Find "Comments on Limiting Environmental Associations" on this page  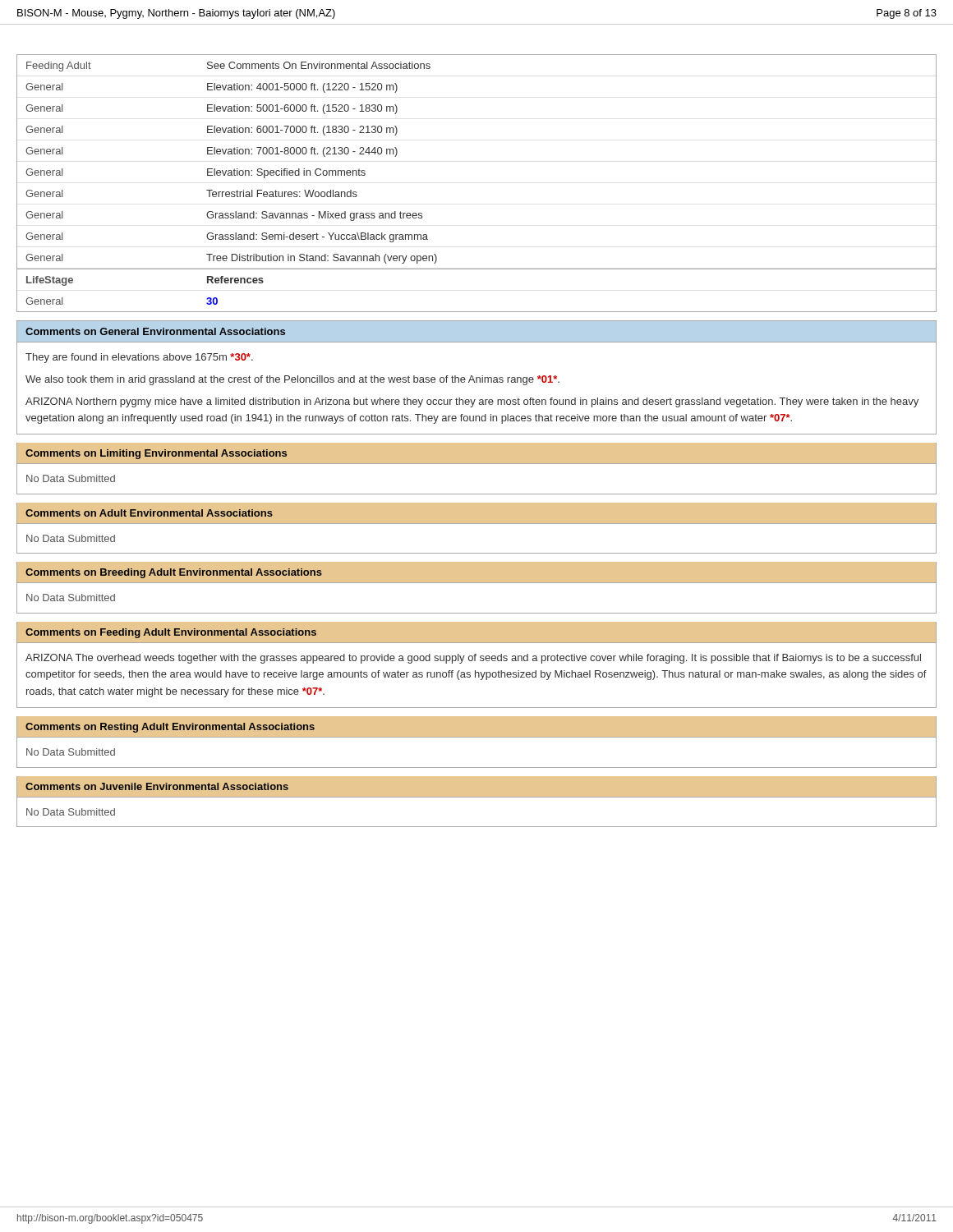coord(156,453)
